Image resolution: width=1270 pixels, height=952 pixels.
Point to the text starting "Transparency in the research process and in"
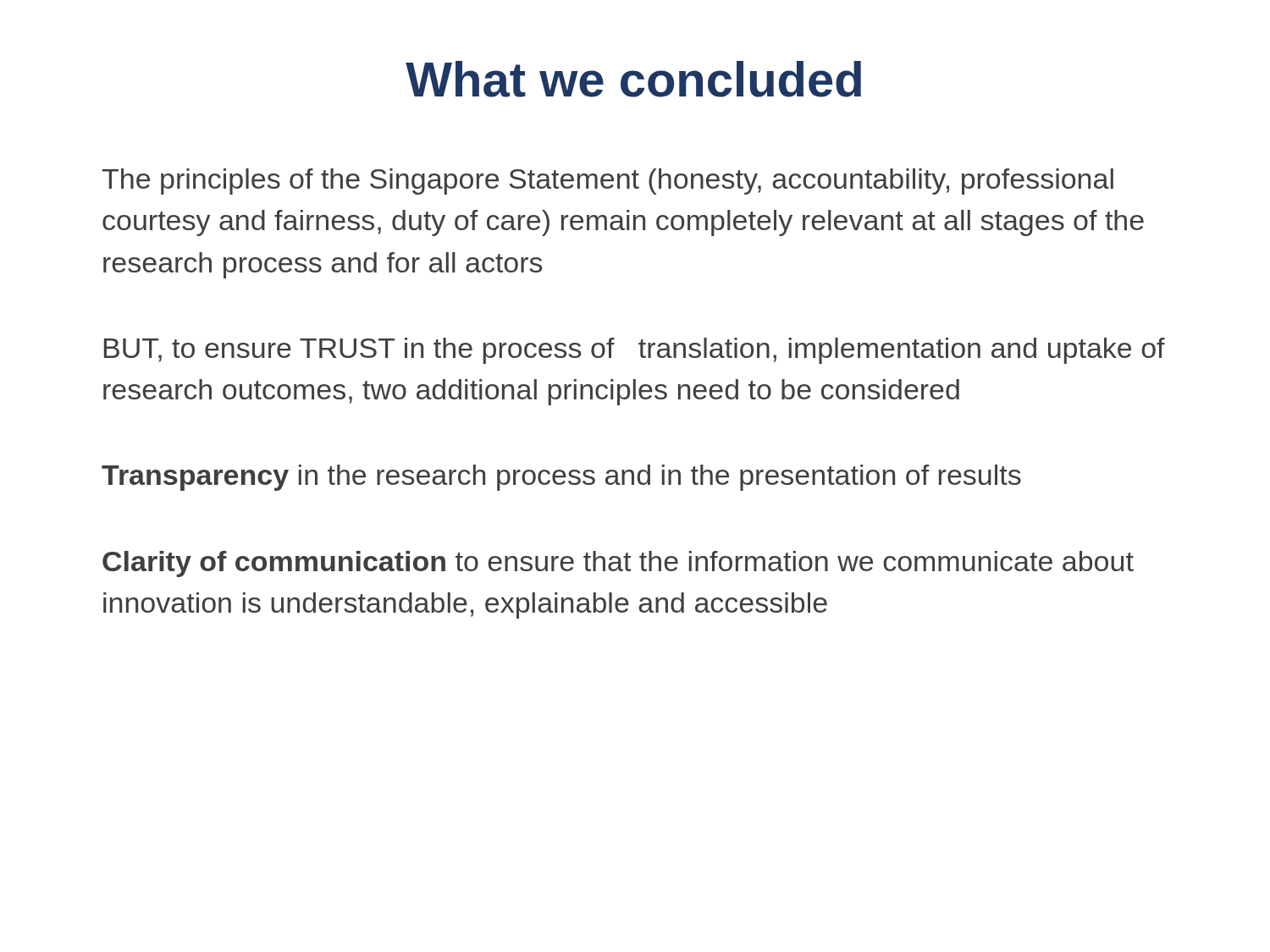coord(562,475)
